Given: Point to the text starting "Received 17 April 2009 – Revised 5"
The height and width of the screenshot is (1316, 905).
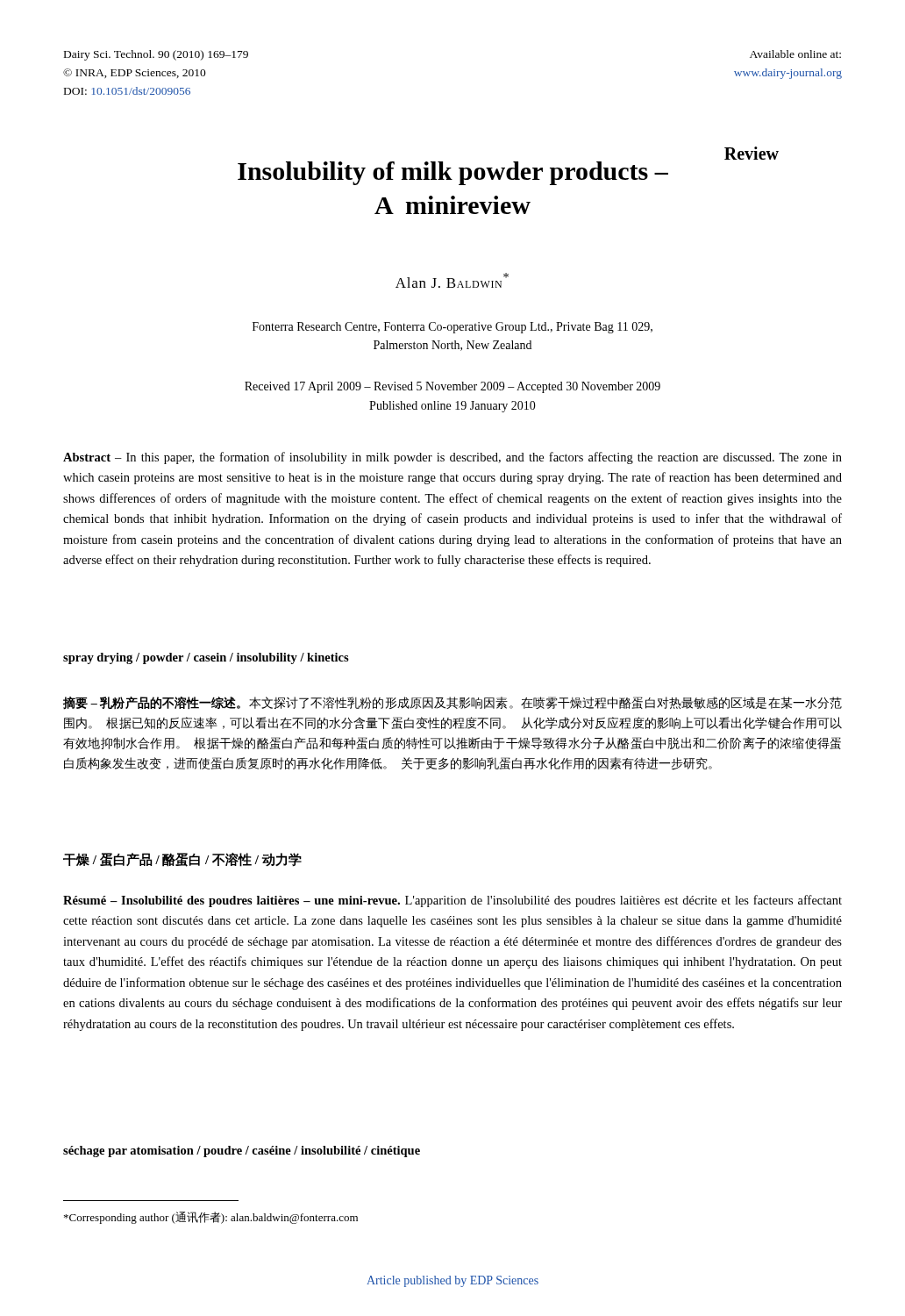Looking at the screenshot, I should (452, 396).
